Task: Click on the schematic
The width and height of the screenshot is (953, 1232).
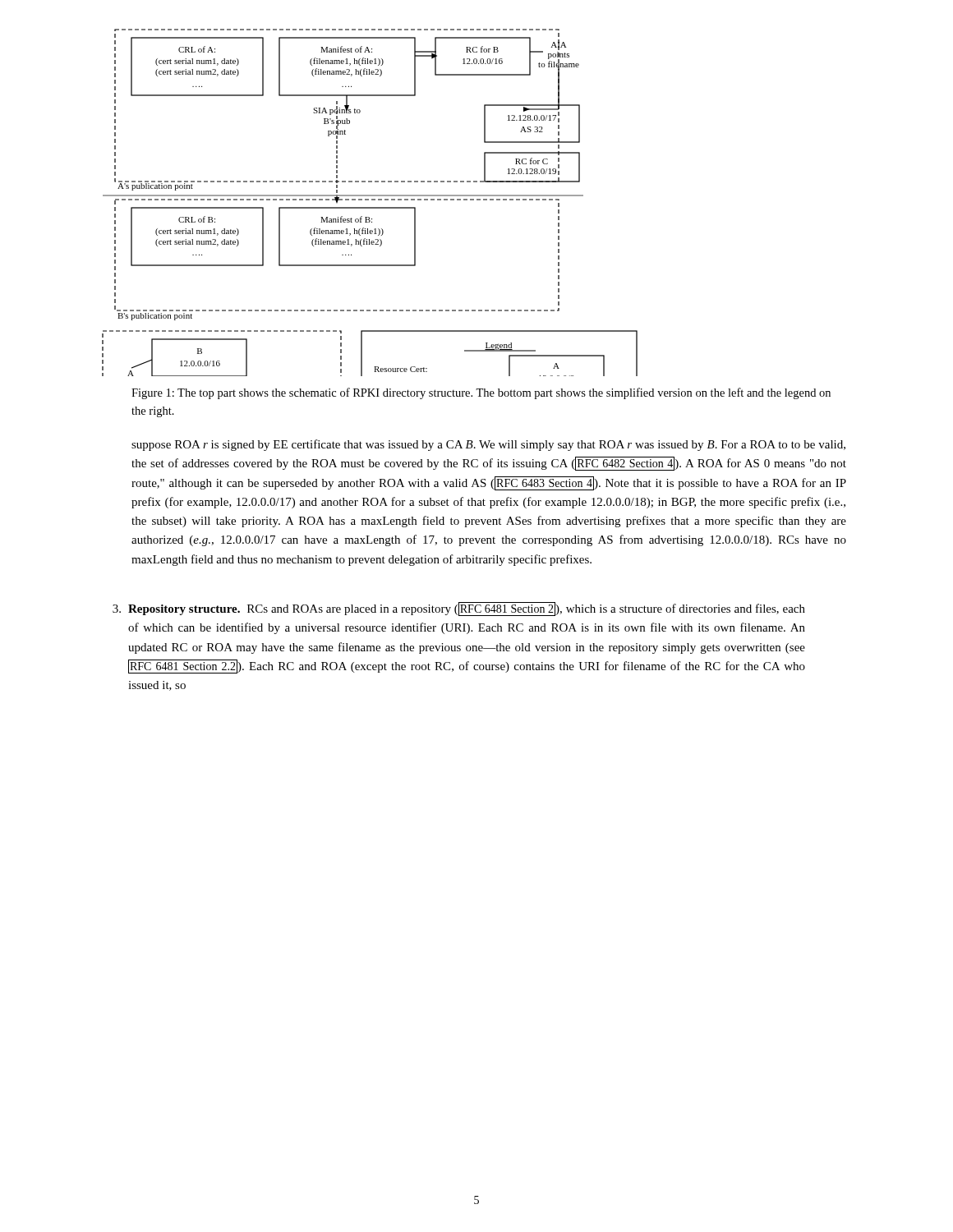Action: click(476, 201)
